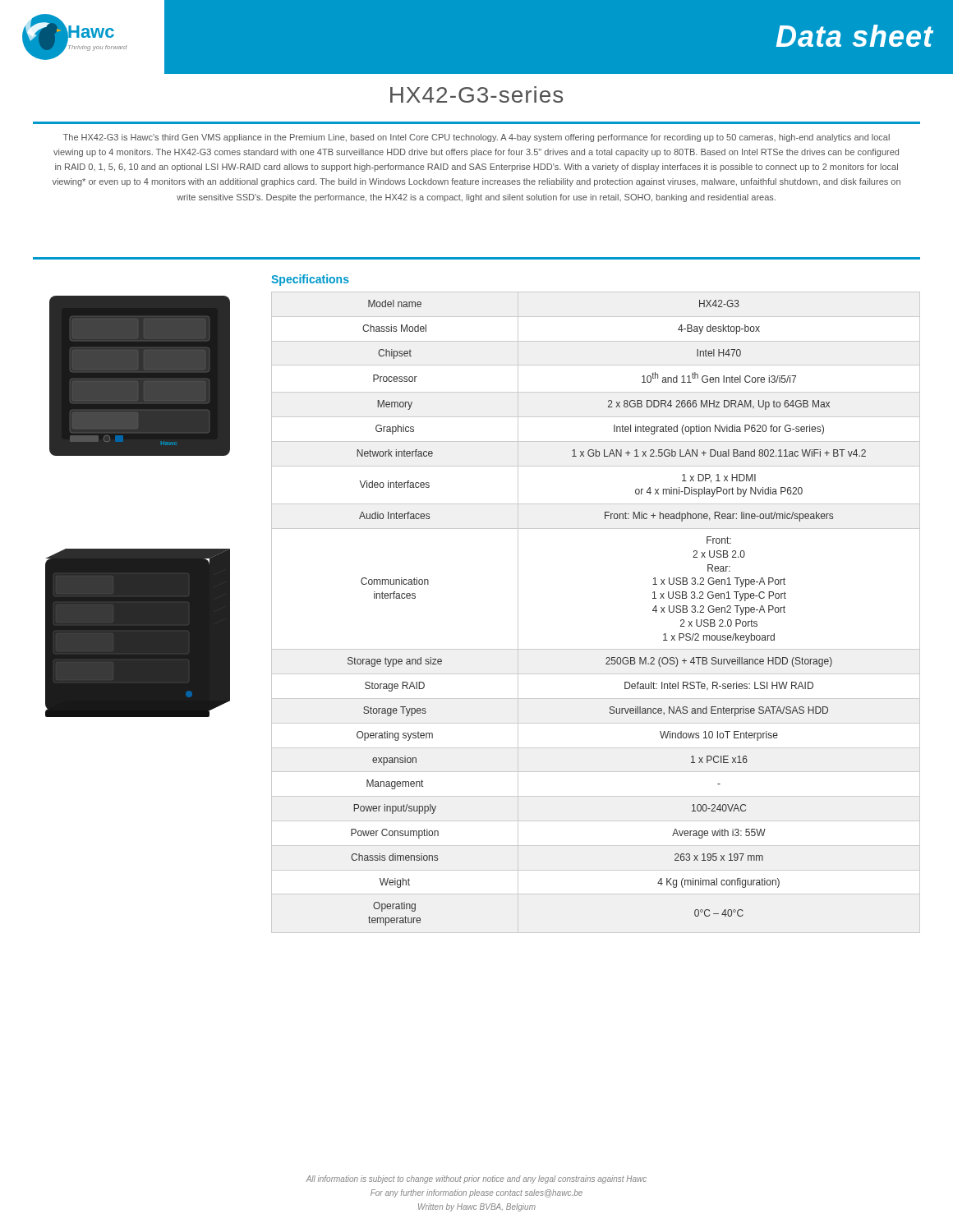Point to the block starting "The HX42-G3 is Hawc's"

tap(476, 167)
